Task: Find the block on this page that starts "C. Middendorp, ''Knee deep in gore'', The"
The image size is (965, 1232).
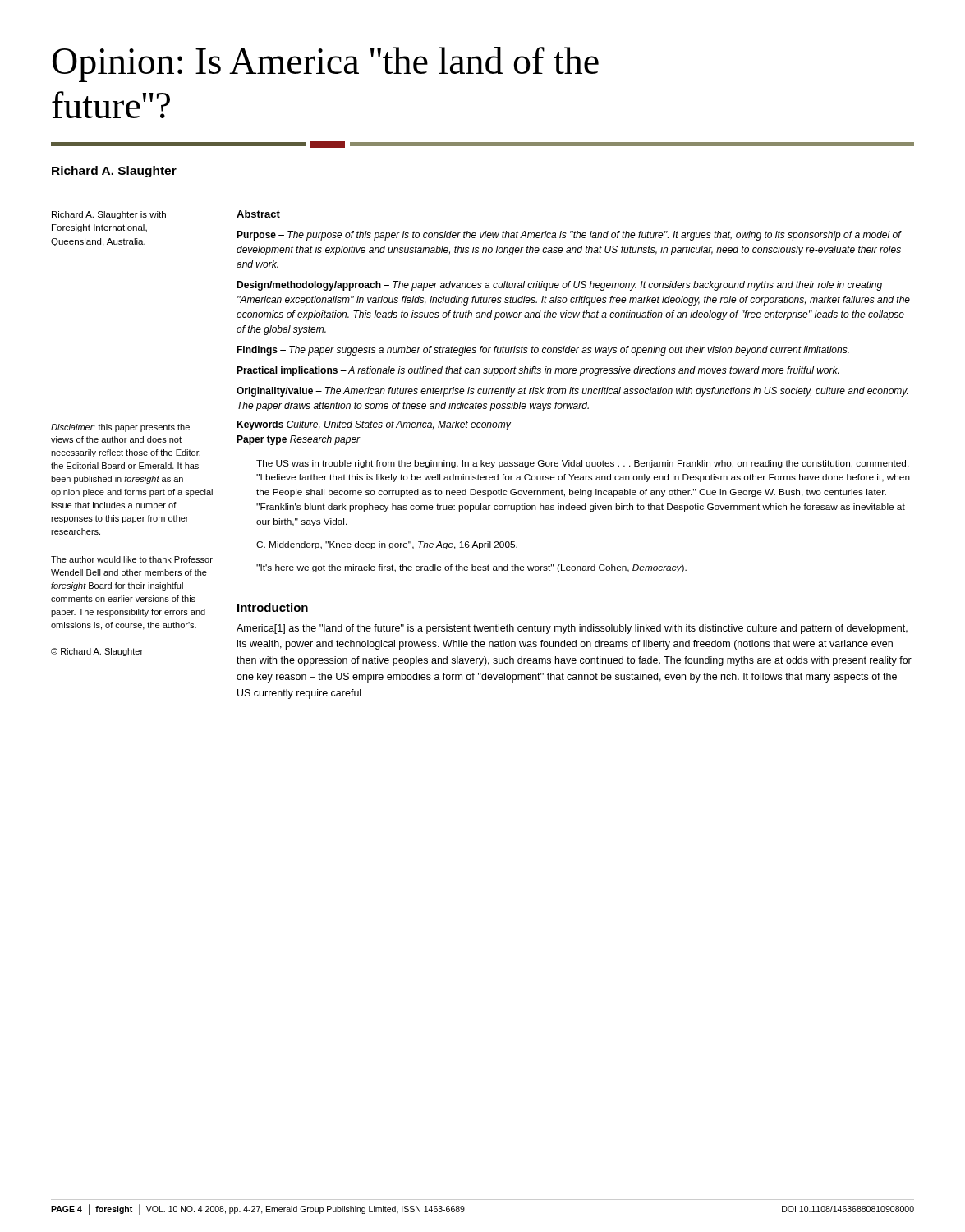Action: [x=387, y=545]
